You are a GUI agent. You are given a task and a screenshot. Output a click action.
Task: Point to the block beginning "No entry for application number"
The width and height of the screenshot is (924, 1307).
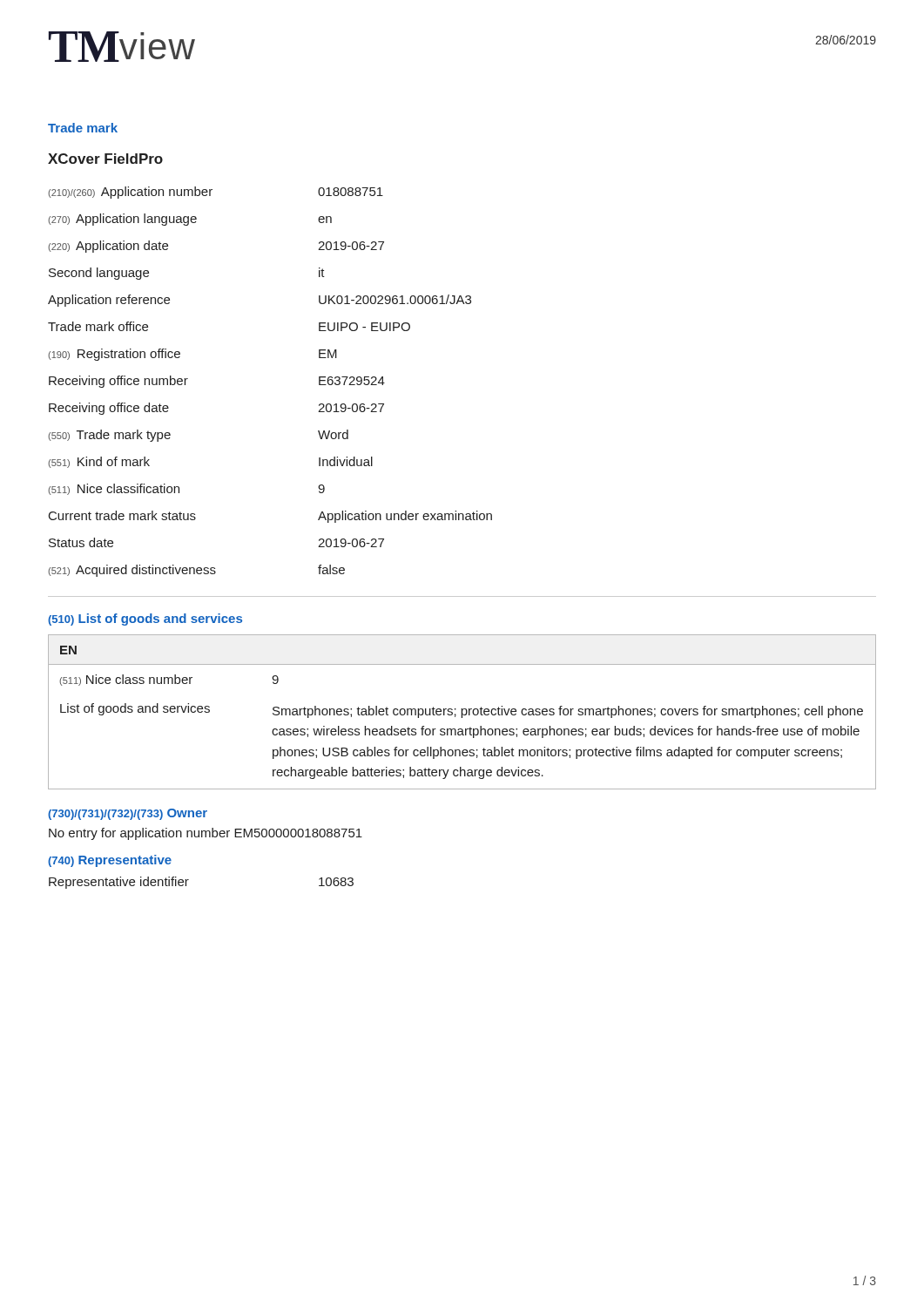pyautogui.click(x=205, y=833)
